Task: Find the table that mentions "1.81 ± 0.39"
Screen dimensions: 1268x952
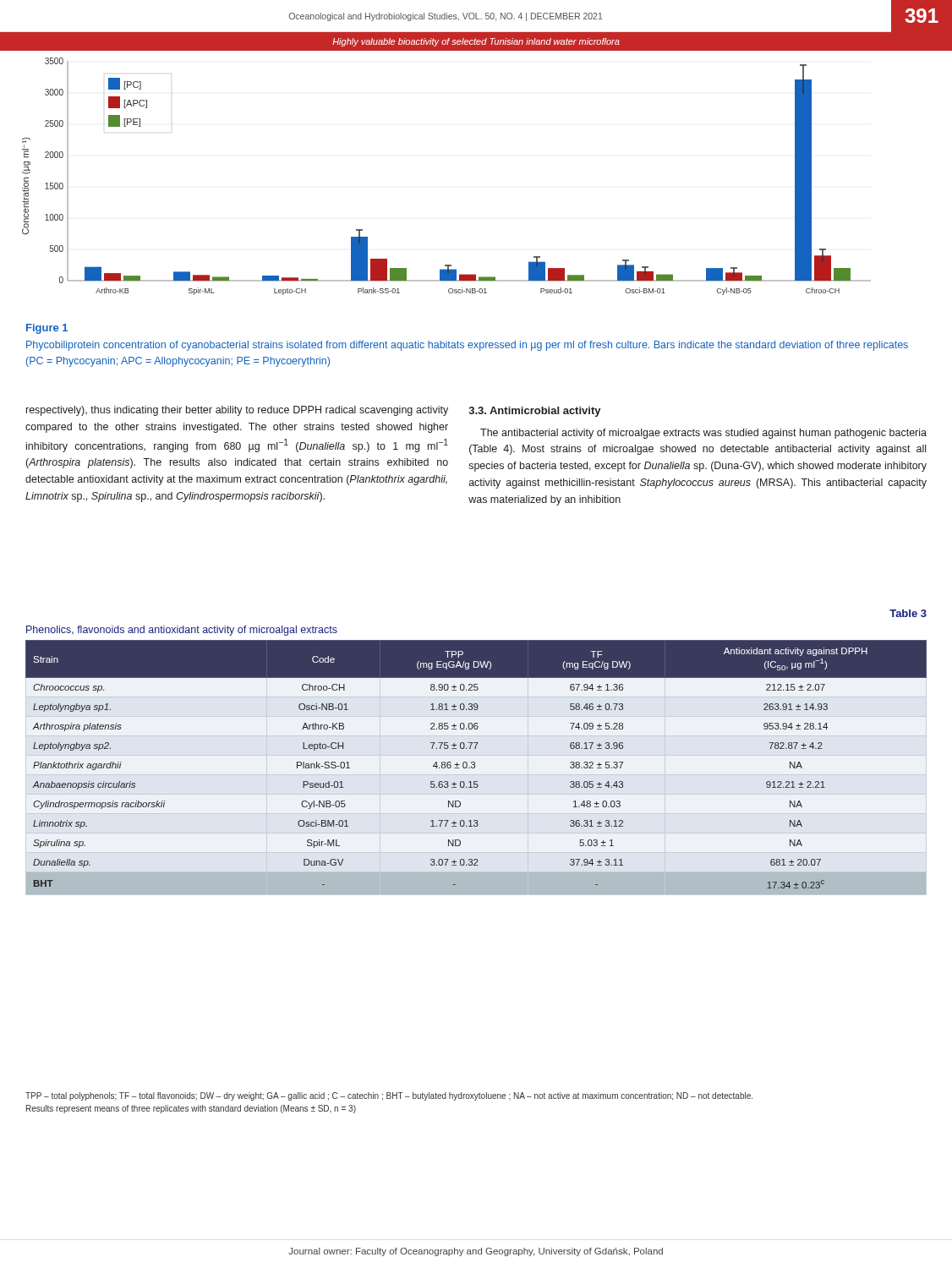Action: pyautogui.click(x=476, y=760)
